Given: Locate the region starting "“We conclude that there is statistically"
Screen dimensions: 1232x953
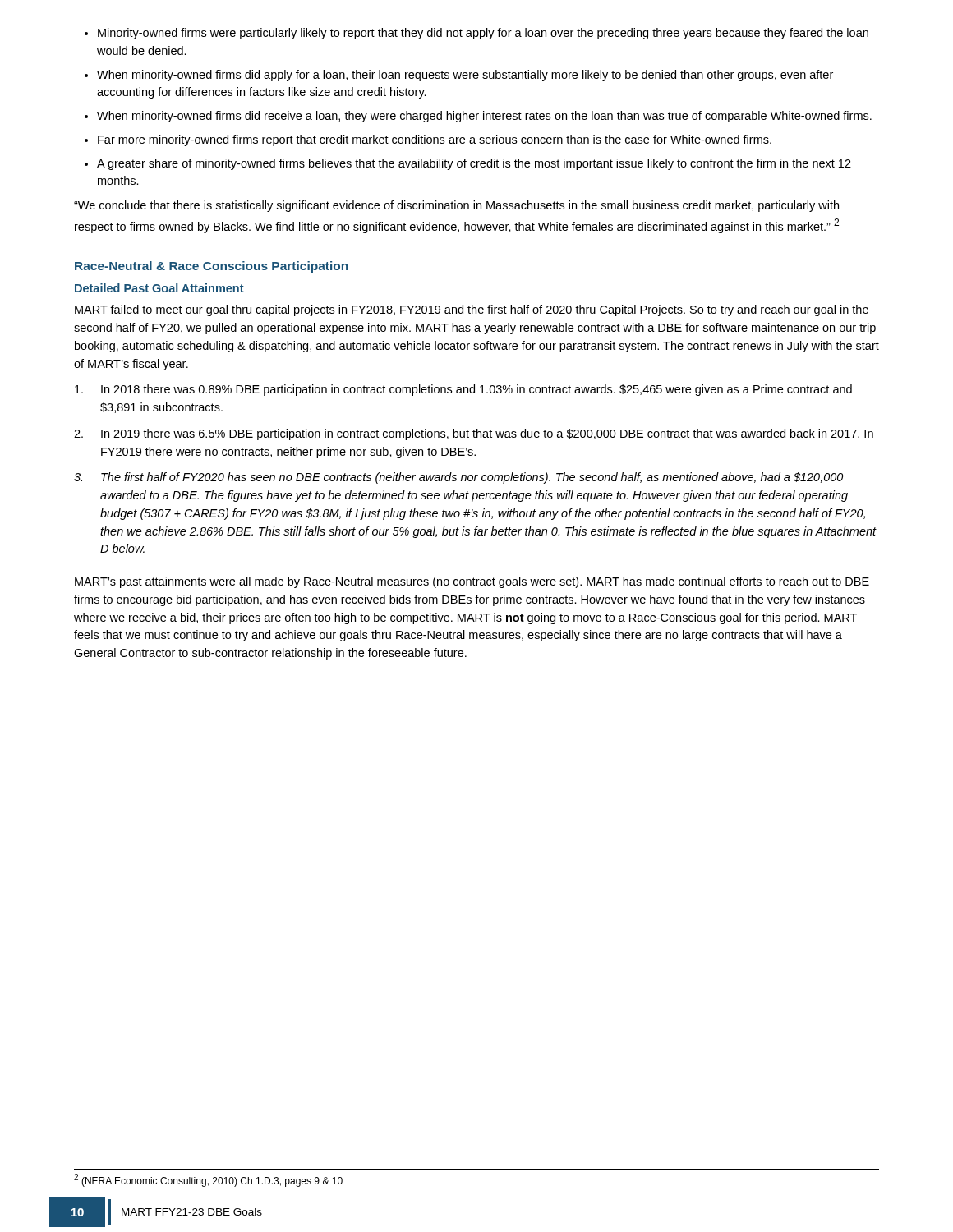Looking at the screenshot, I should tap(457, 216).
